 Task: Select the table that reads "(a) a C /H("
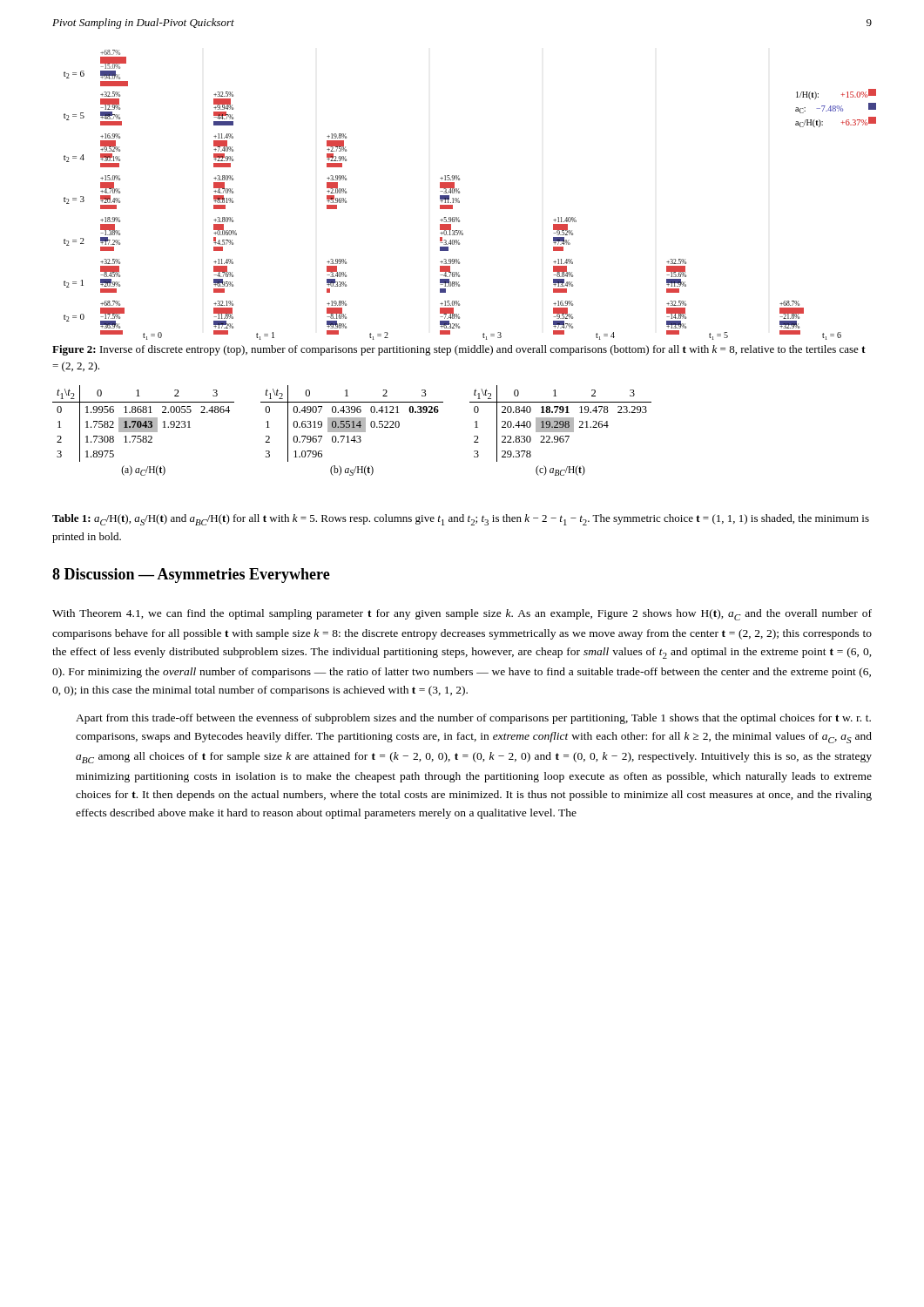pyautogui.click(x=462, y=432)
